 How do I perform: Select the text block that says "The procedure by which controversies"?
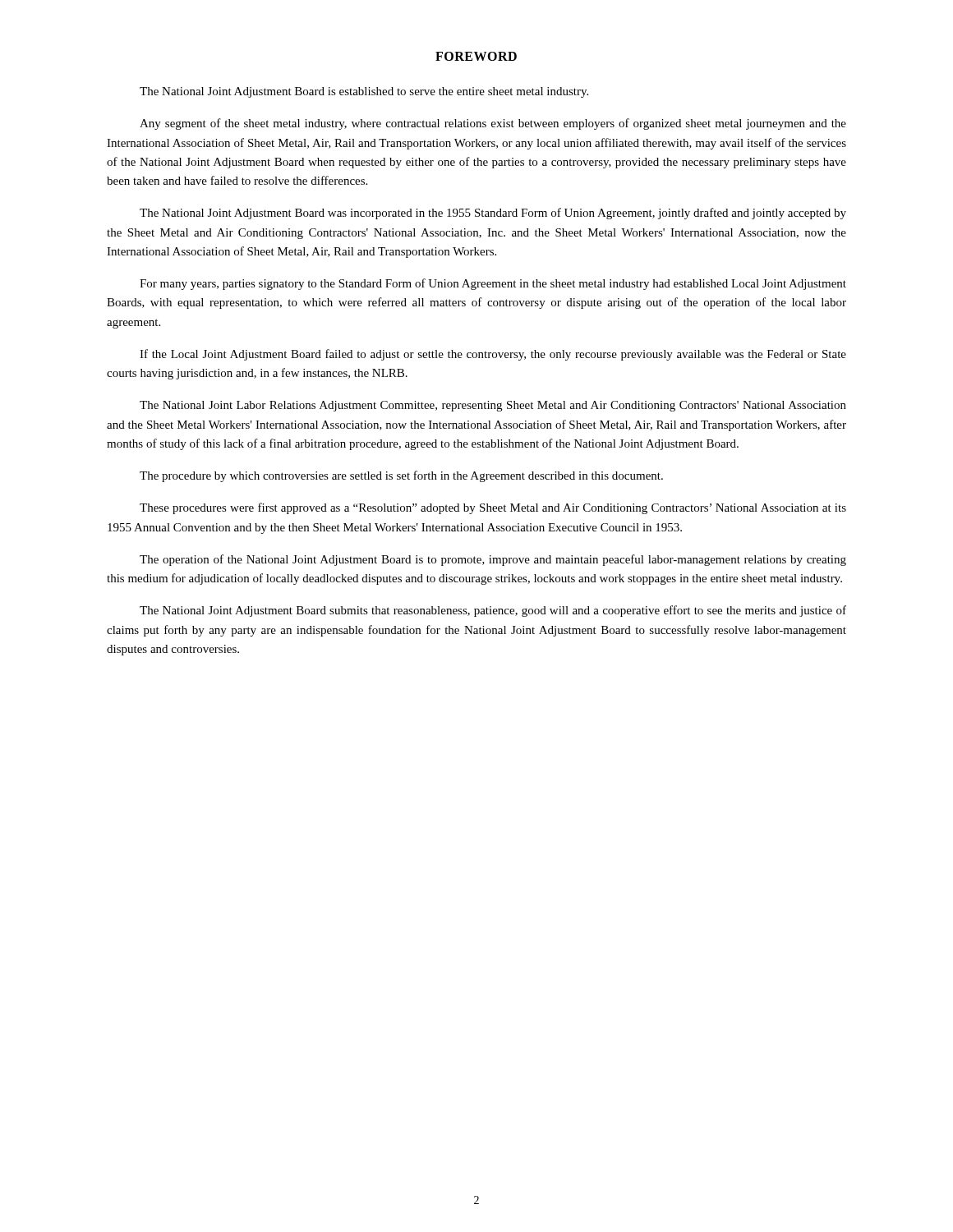[x=402, y=476]
